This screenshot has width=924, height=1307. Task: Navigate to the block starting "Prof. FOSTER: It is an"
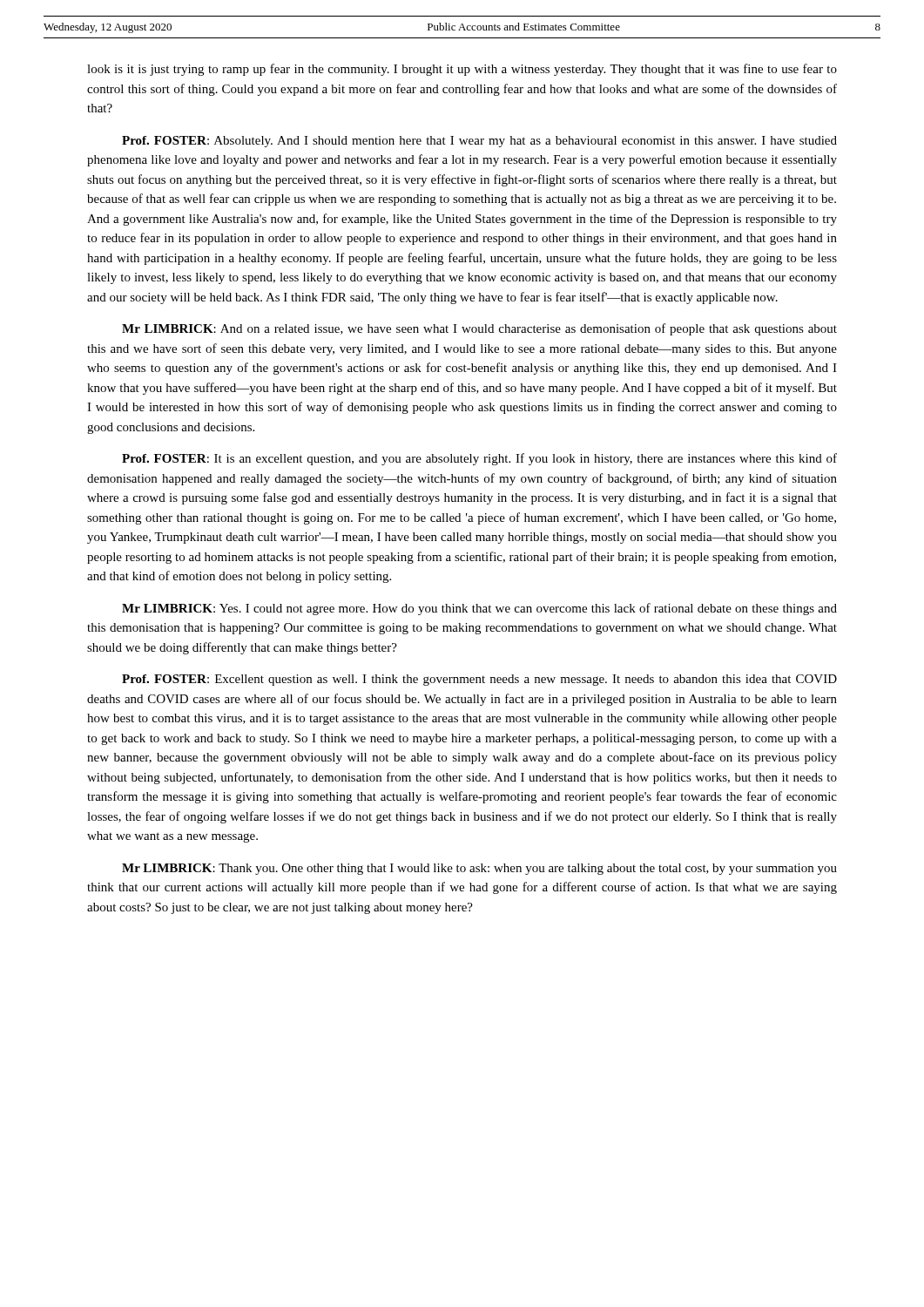click(x=462, y=517)
